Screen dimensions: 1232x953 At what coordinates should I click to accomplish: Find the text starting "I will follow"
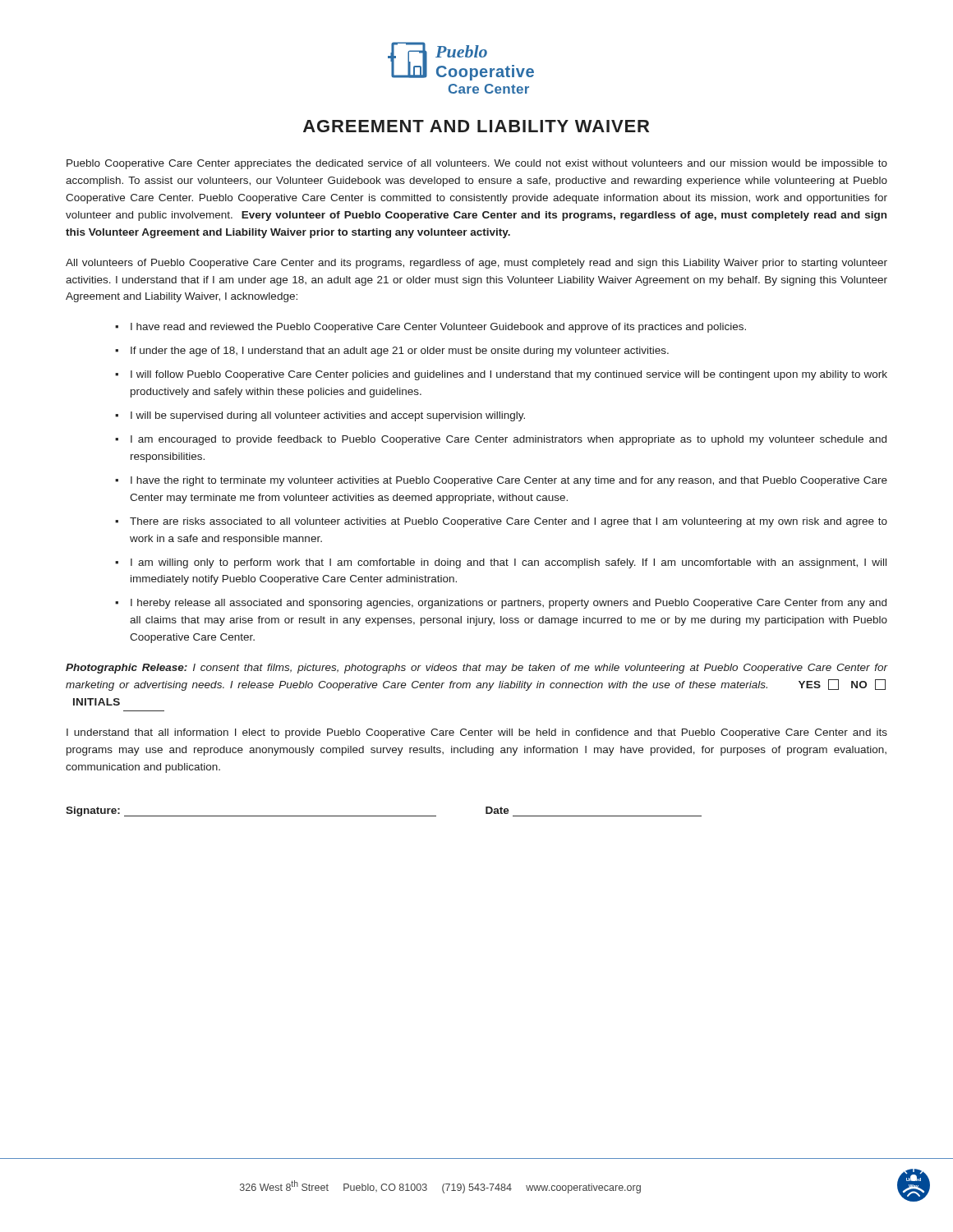(509, 383)
